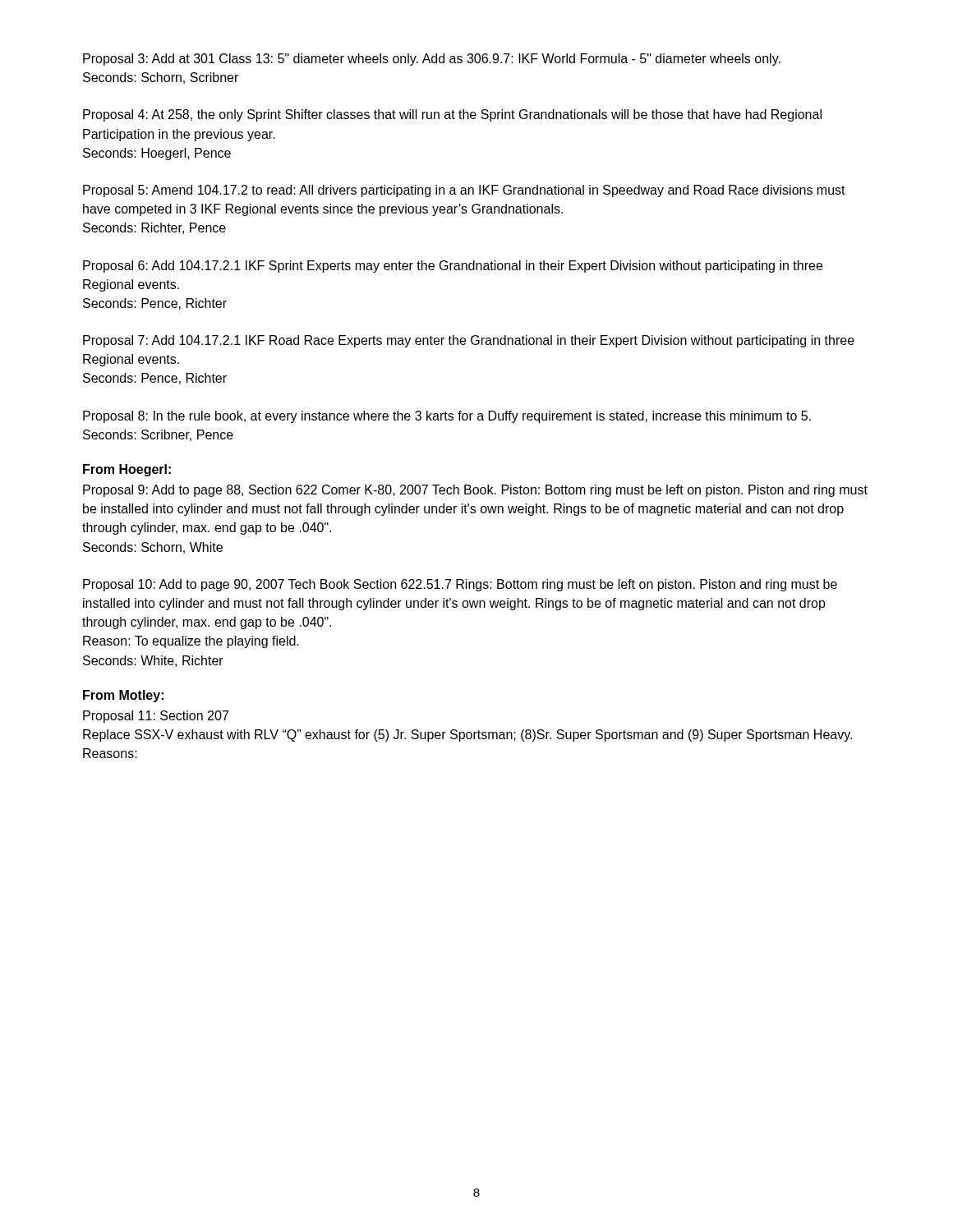This screenshot has height=1232, width=953.
Task: Click on the text block that reads "Proposal 9: Add to"
Action: [x=475, y=518]
